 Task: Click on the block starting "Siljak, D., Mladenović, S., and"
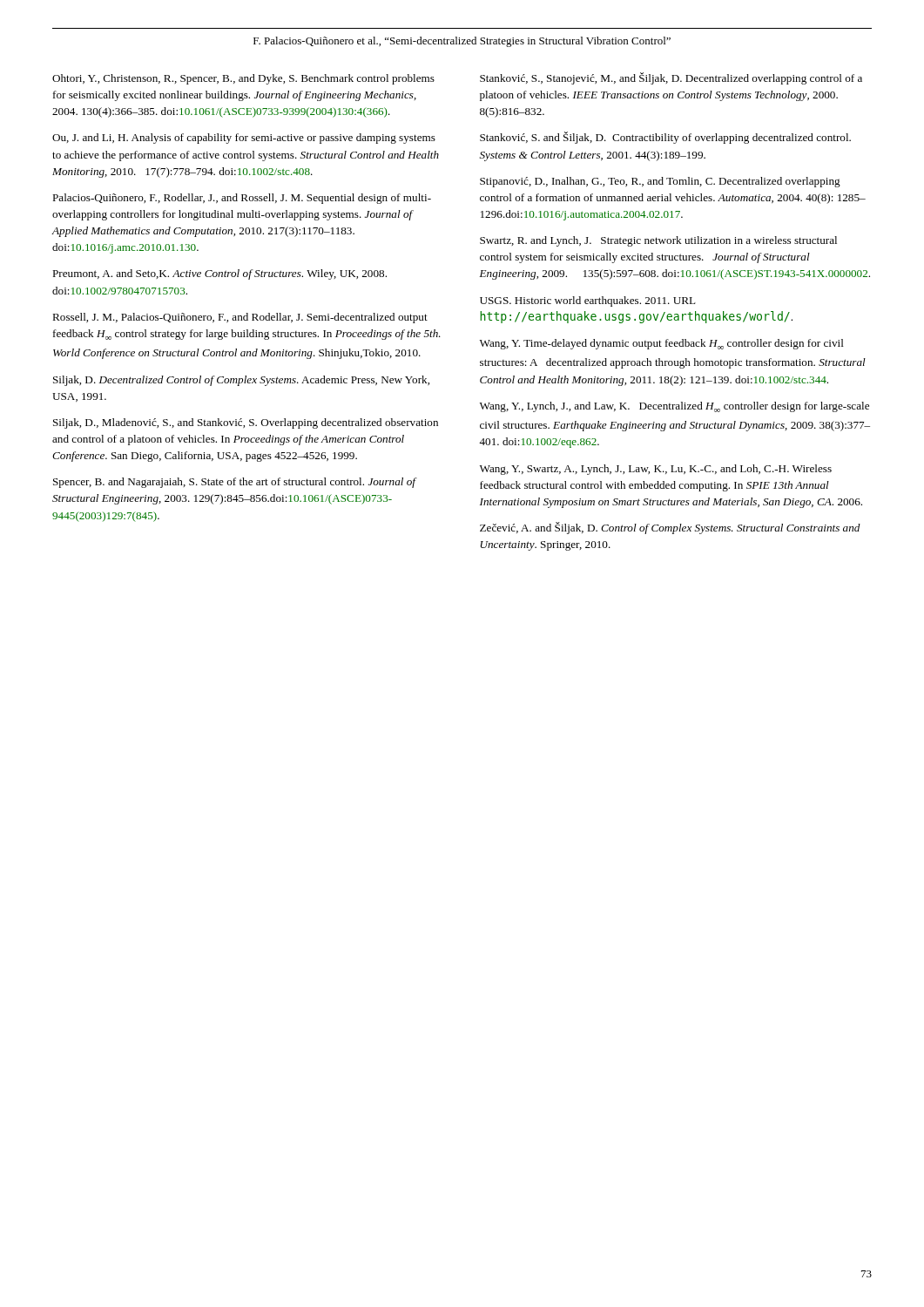(x=245, y=439)
